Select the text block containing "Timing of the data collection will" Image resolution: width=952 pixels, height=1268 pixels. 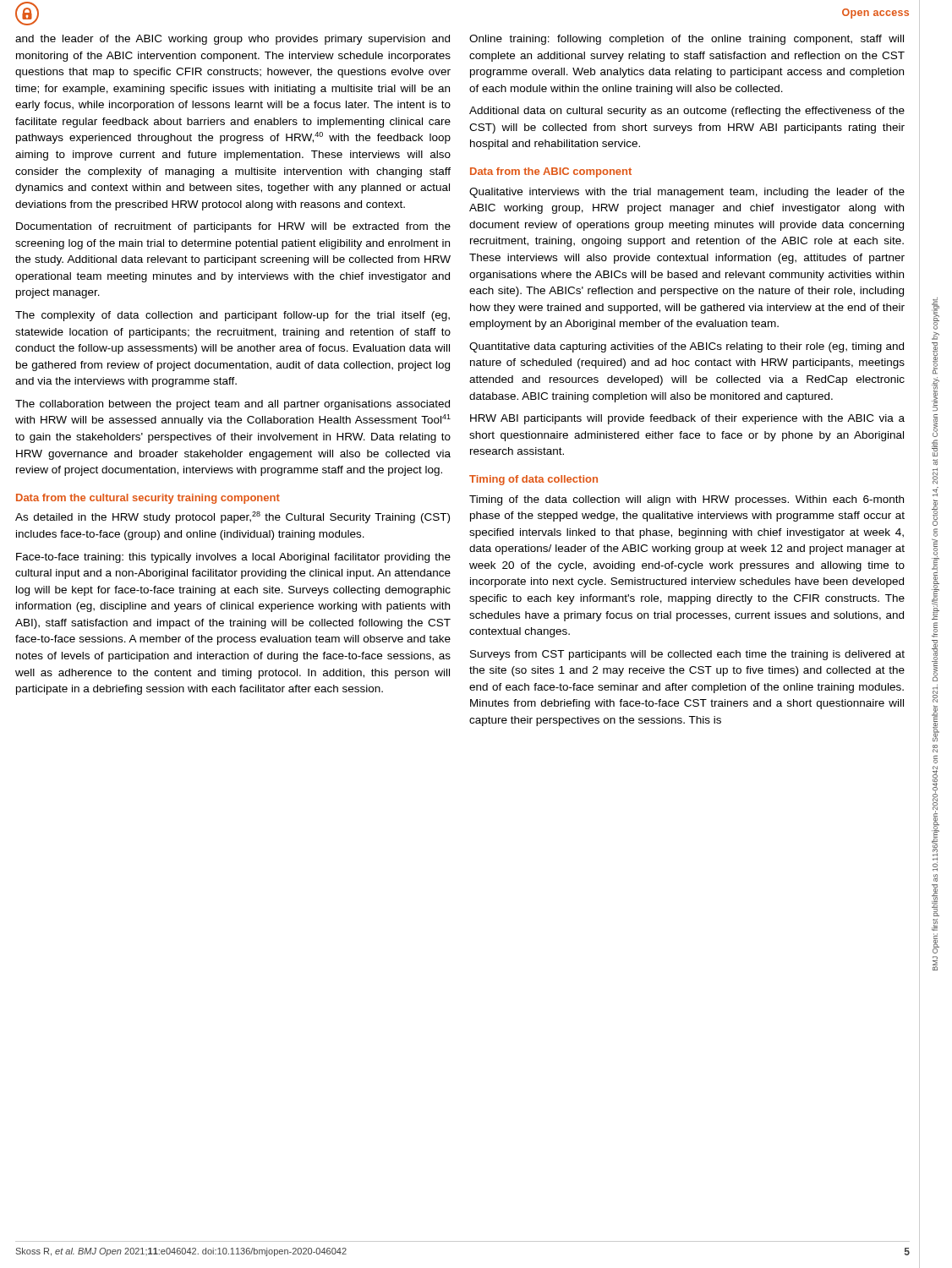(687, 565)
